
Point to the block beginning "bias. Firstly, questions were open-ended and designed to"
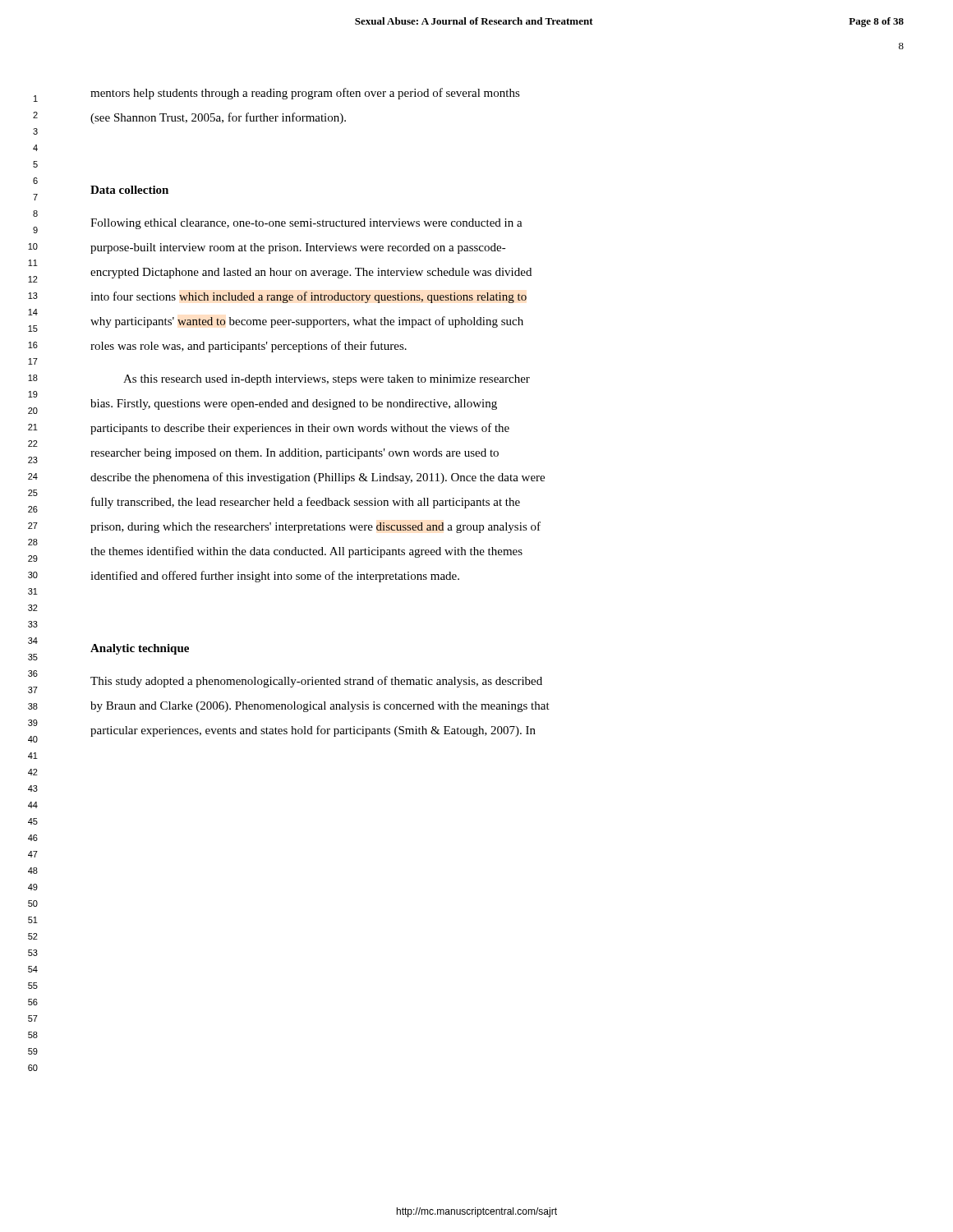[294, 403]
